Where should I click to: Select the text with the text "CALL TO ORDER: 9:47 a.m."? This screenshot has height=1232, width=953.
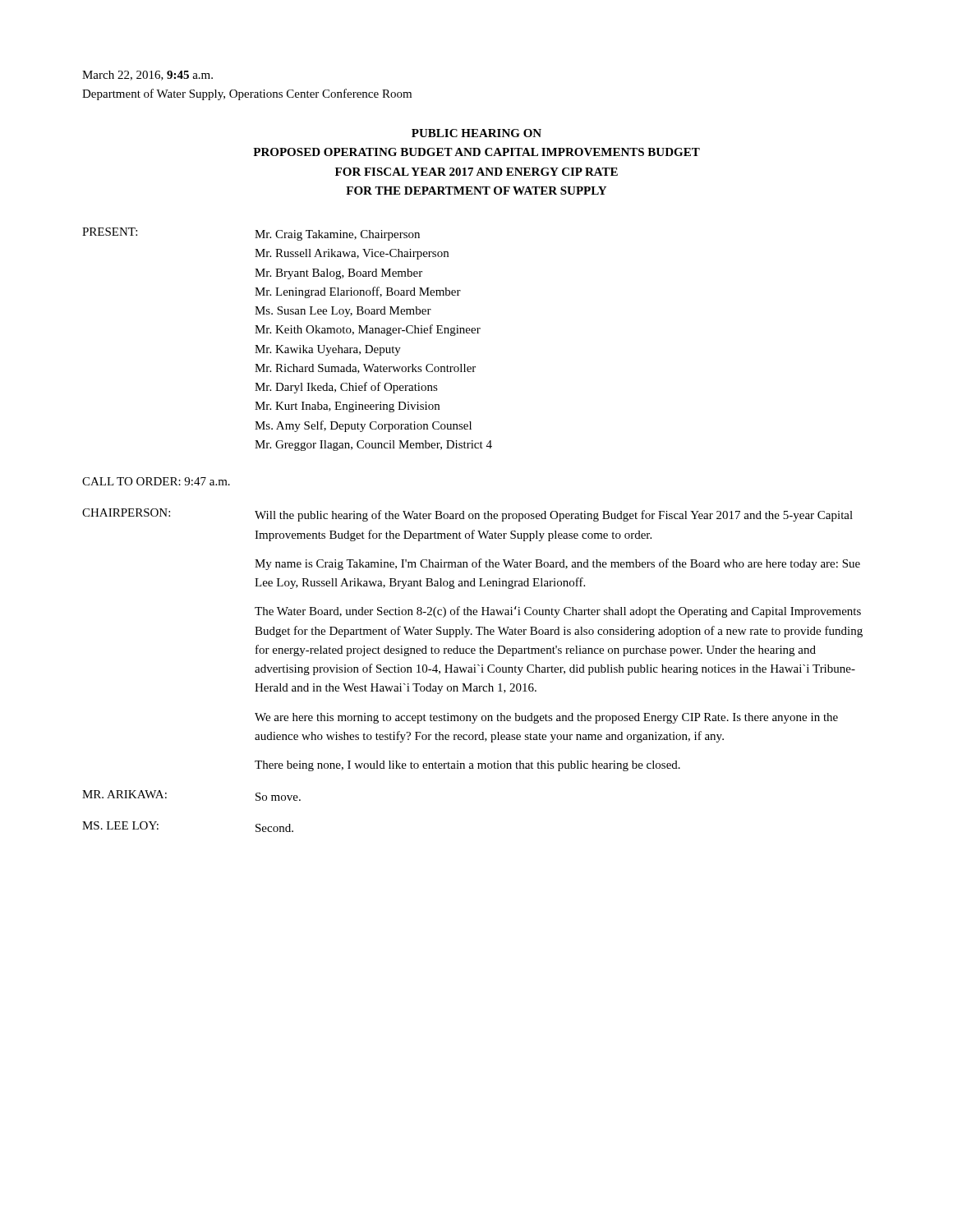(156, 481)
